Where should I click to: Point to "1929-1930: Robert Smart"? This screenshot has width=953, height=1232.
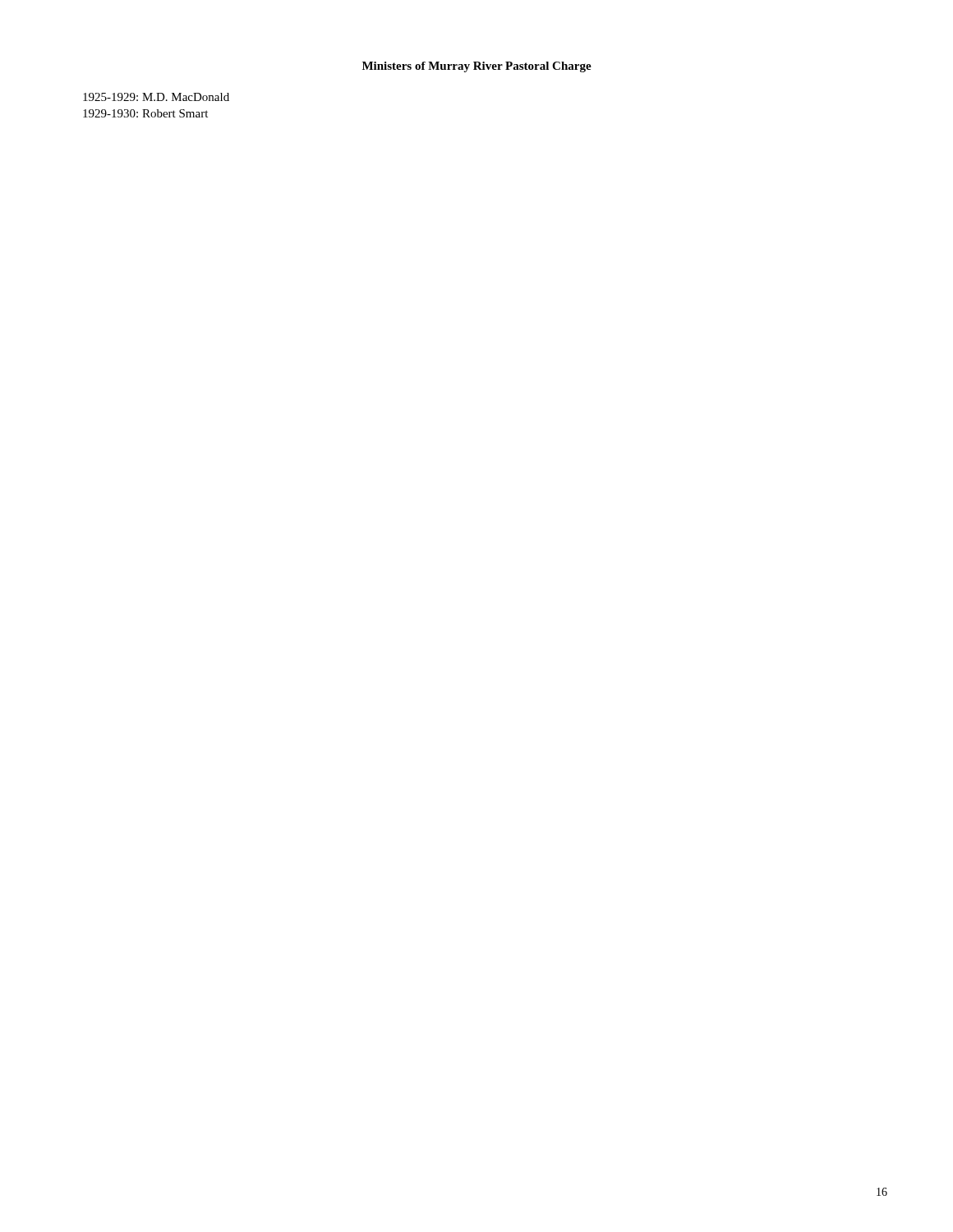tap(145, 113)
